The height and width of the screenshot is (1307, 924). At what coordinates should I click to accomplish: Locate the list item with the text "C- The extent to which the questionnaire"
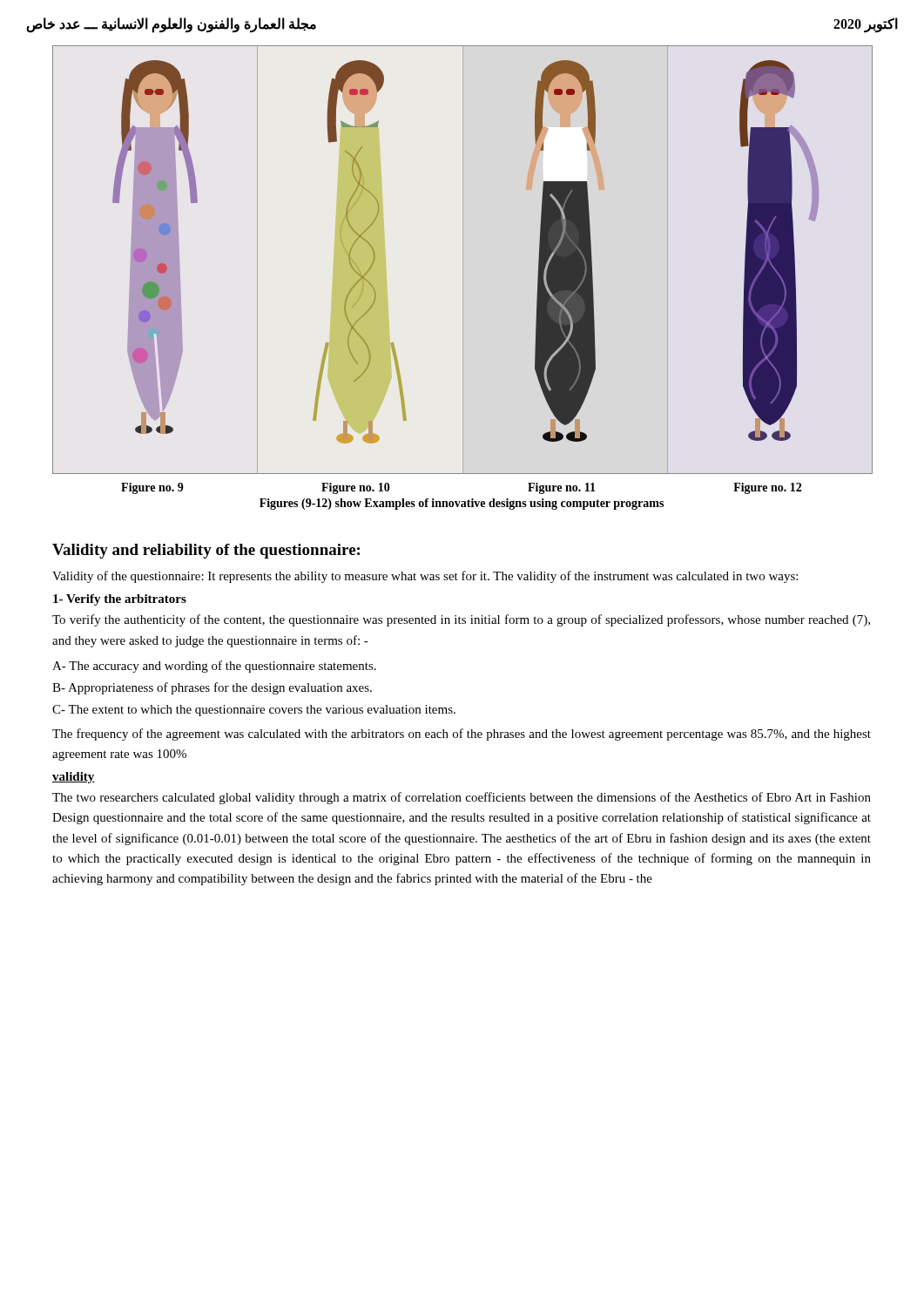click(x=254, y=710)
